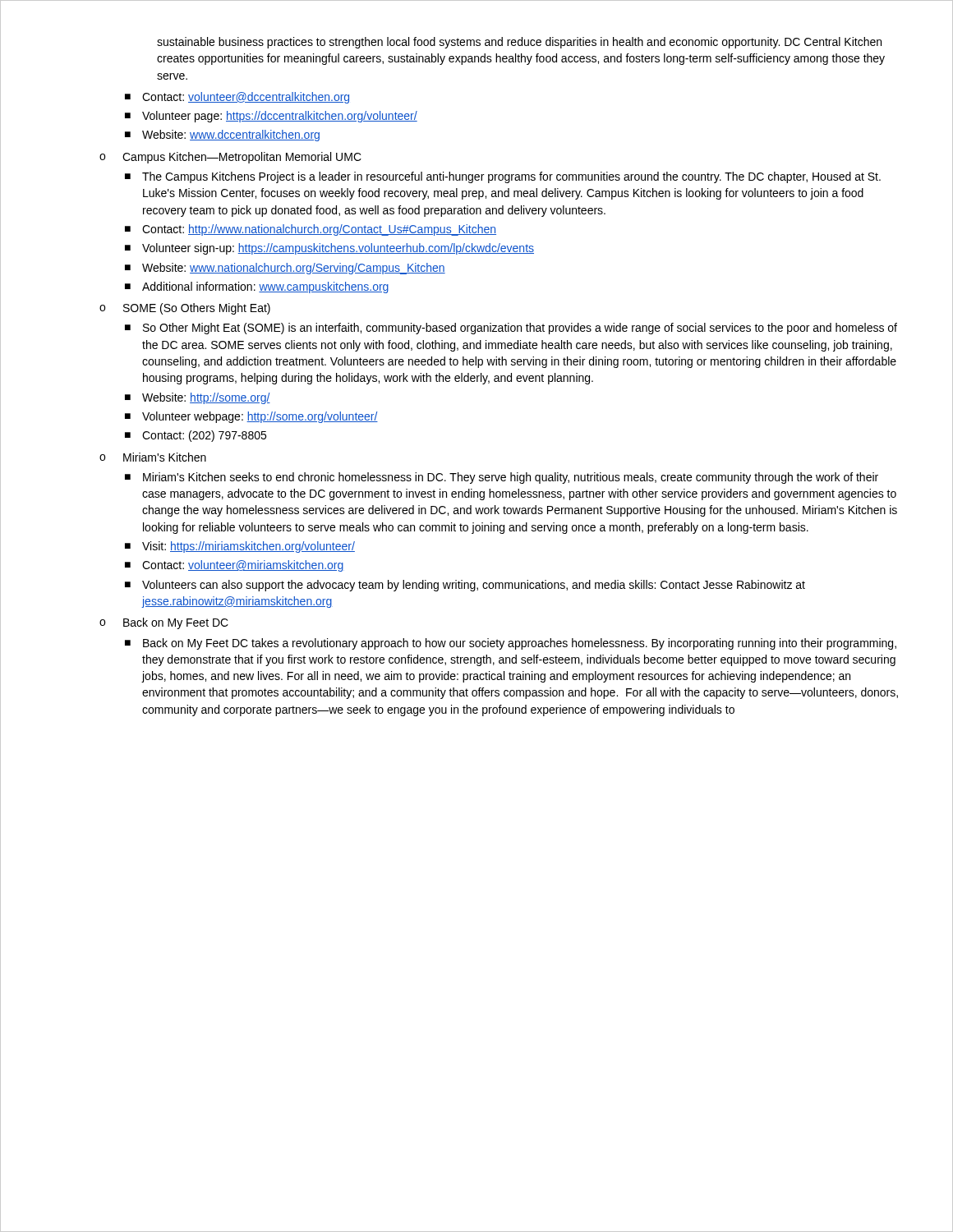Point to the text block starting "■ Additional information: www.campuskitchens.org"
953x1232 pixels.
point(257,287)
